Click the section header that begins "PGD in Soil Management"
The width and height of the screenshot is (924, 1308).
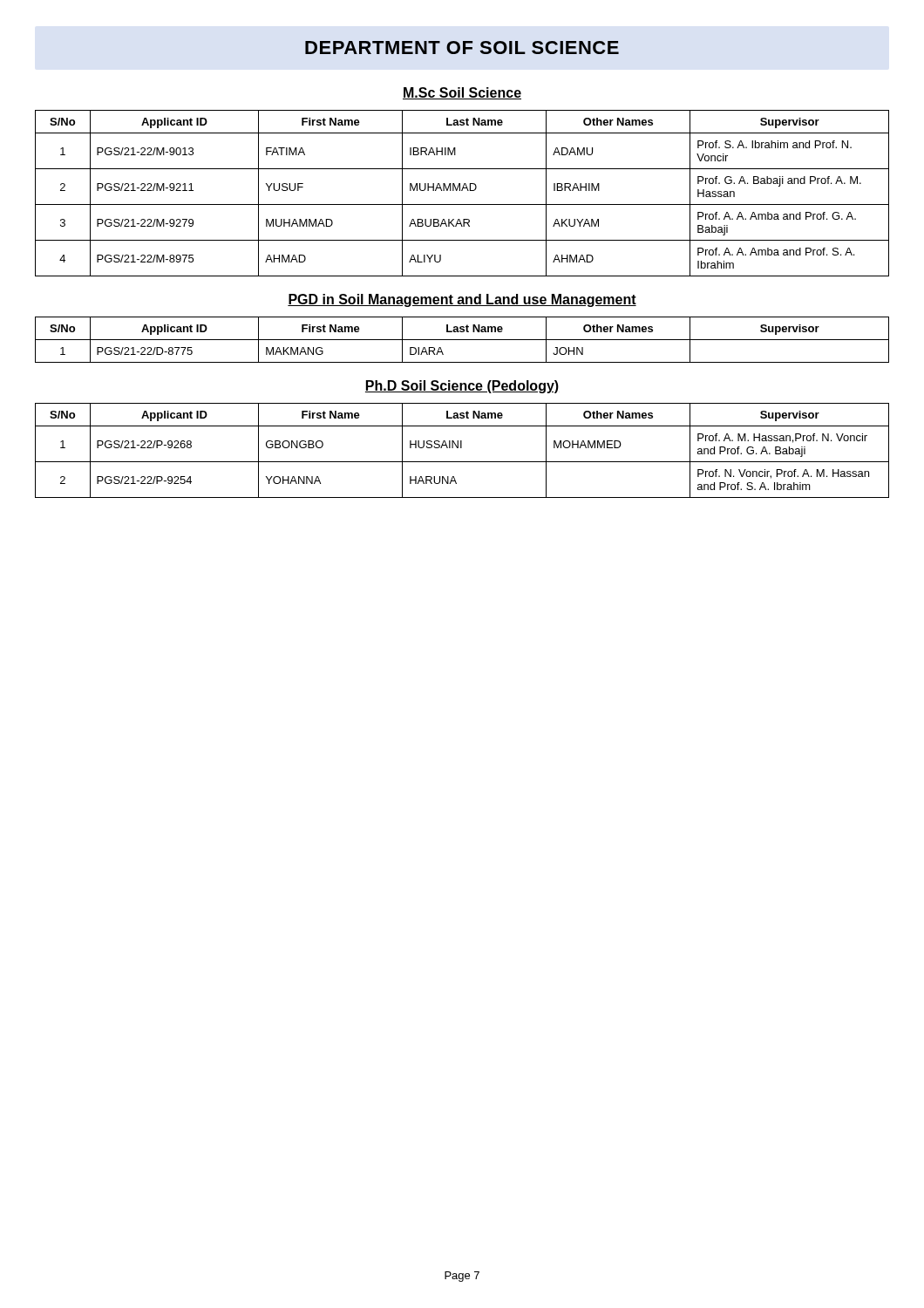pos(462,300)
